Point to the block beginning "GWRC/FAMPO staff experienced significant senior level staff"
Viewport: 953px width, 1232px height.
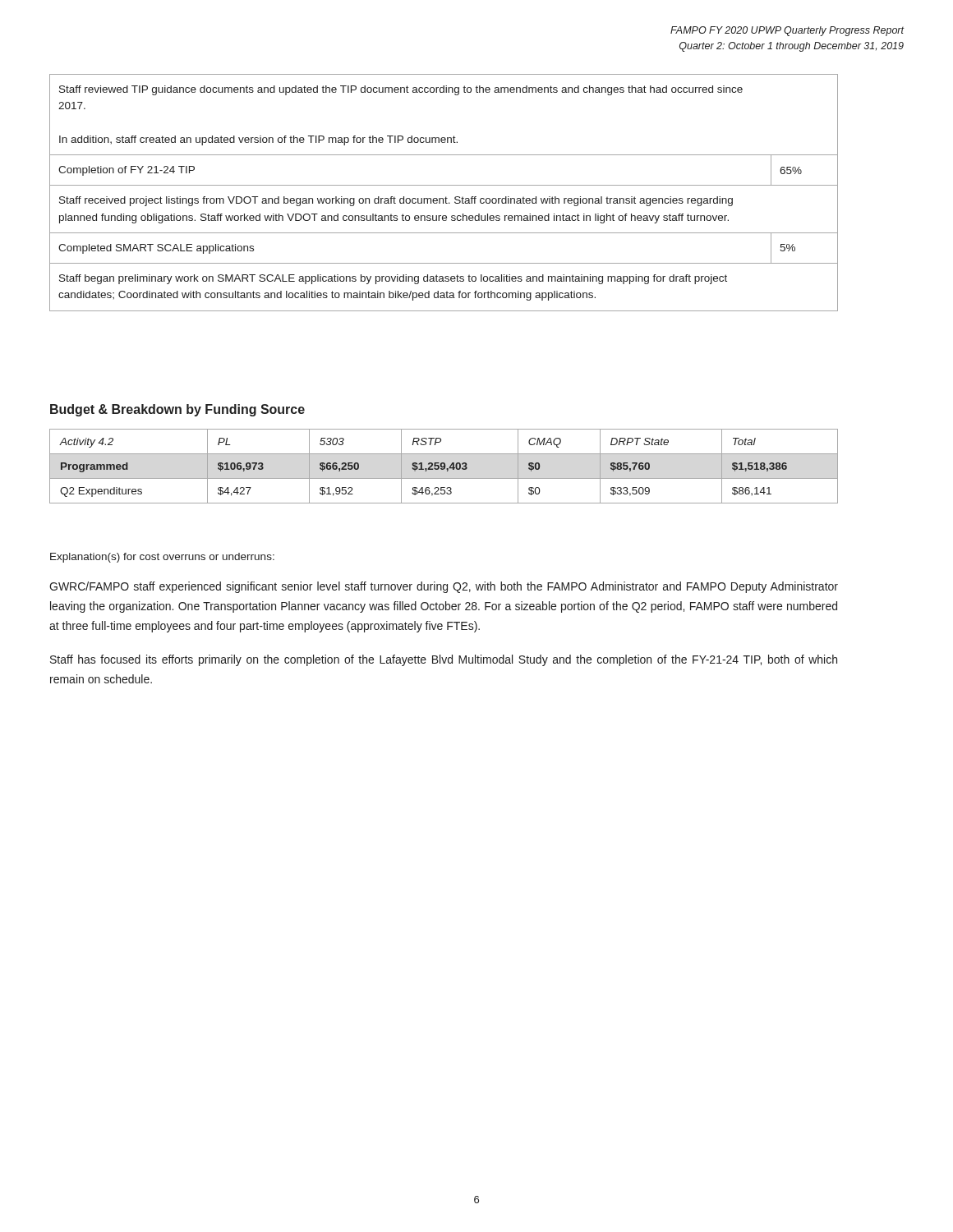point(444,606)
